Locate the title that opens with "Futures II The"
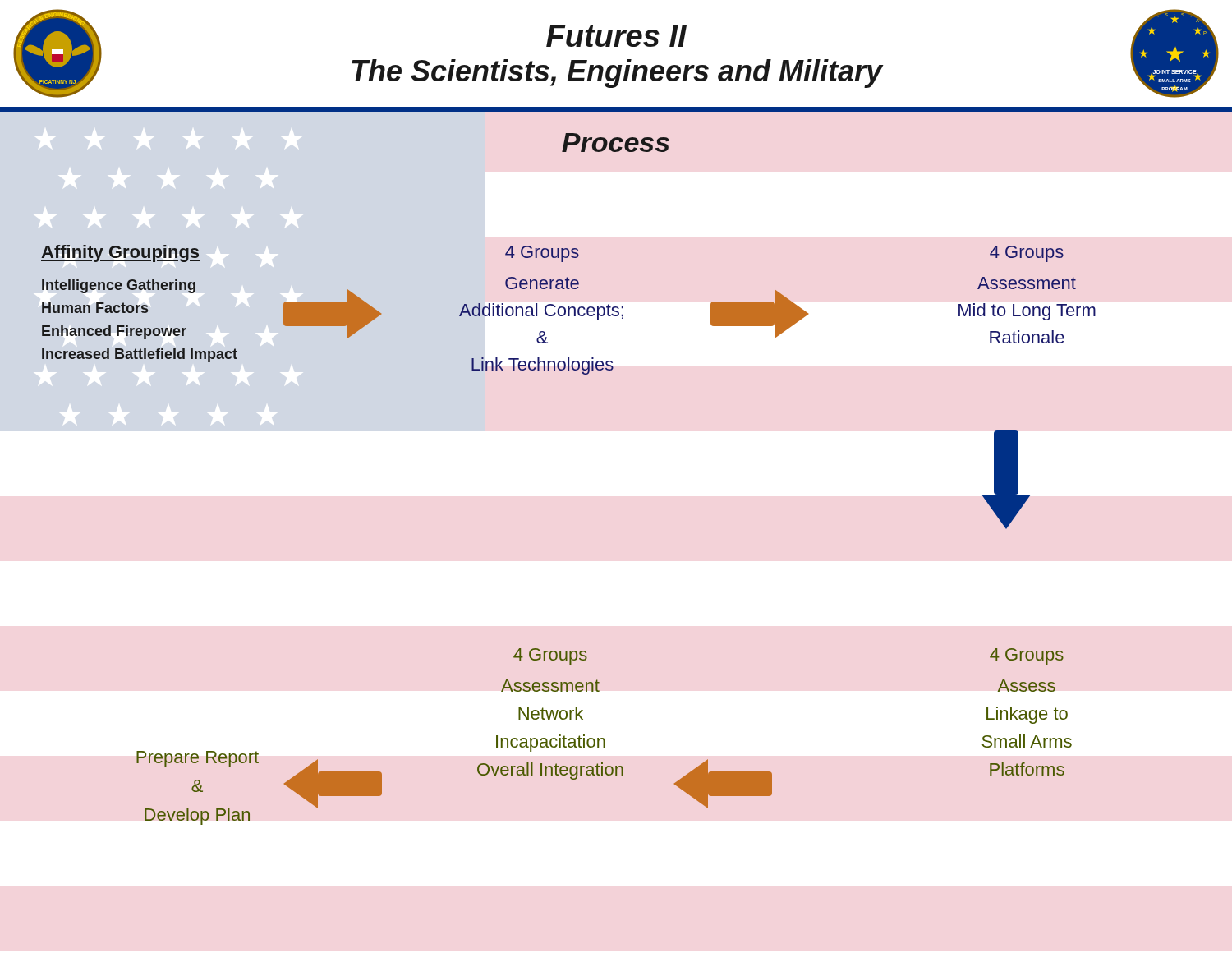1232x953 pixels. (616, 53)
